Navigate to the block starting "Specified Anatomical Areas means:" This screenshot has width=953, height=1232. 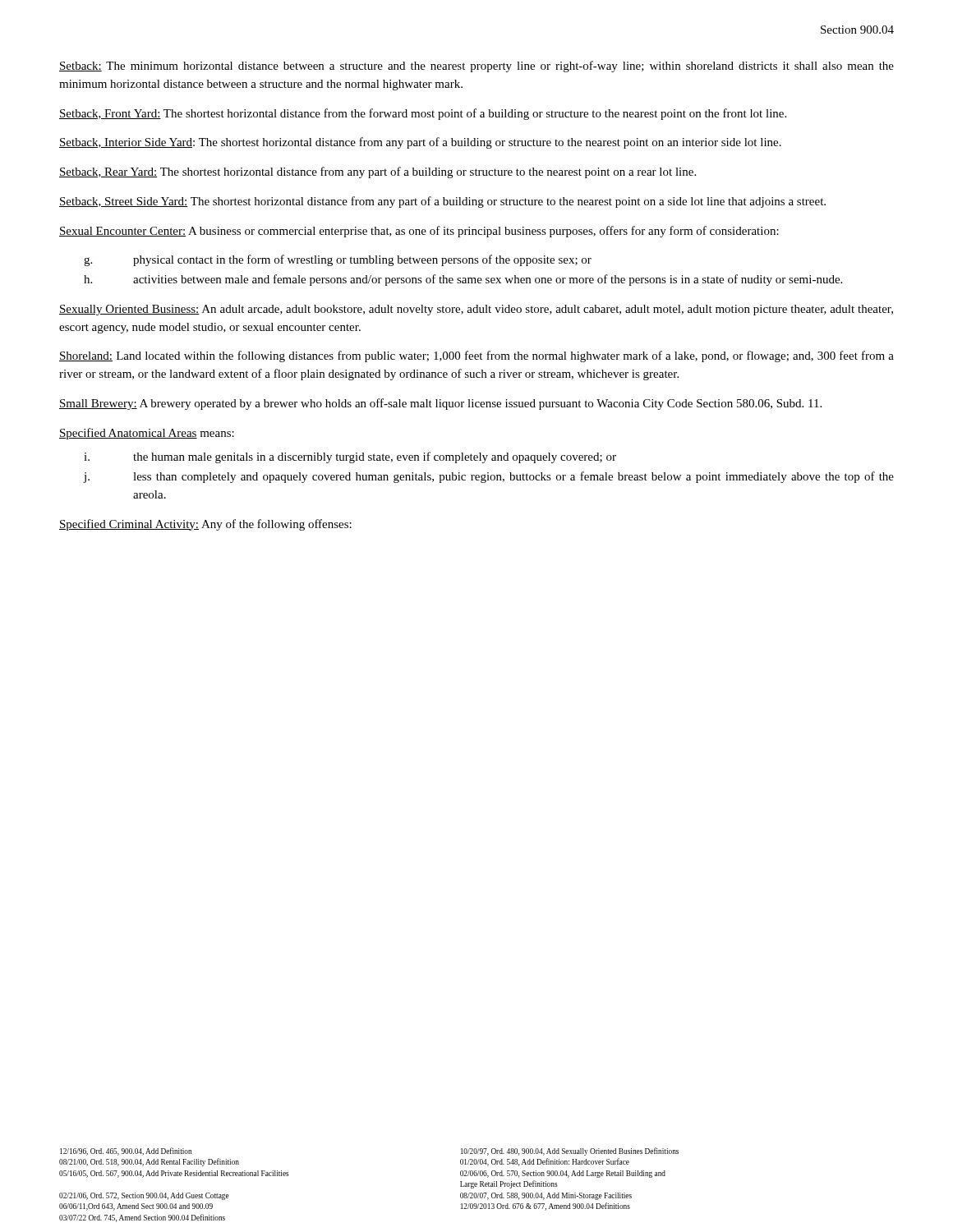click(x=147, y=432)
